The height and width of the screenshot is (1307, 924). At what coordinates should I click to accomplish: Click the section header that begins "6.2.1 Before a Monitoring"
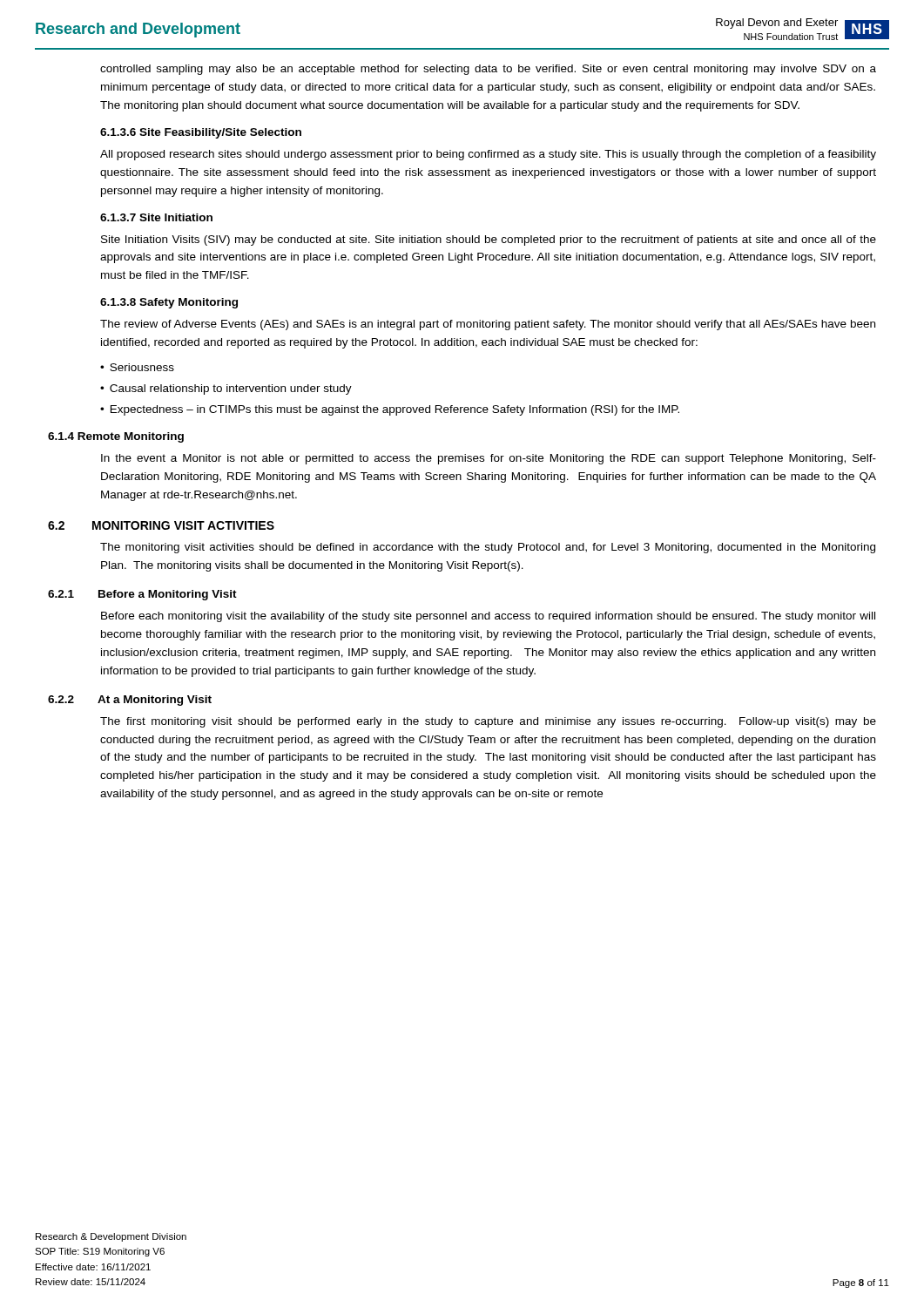tap(142, 595)
